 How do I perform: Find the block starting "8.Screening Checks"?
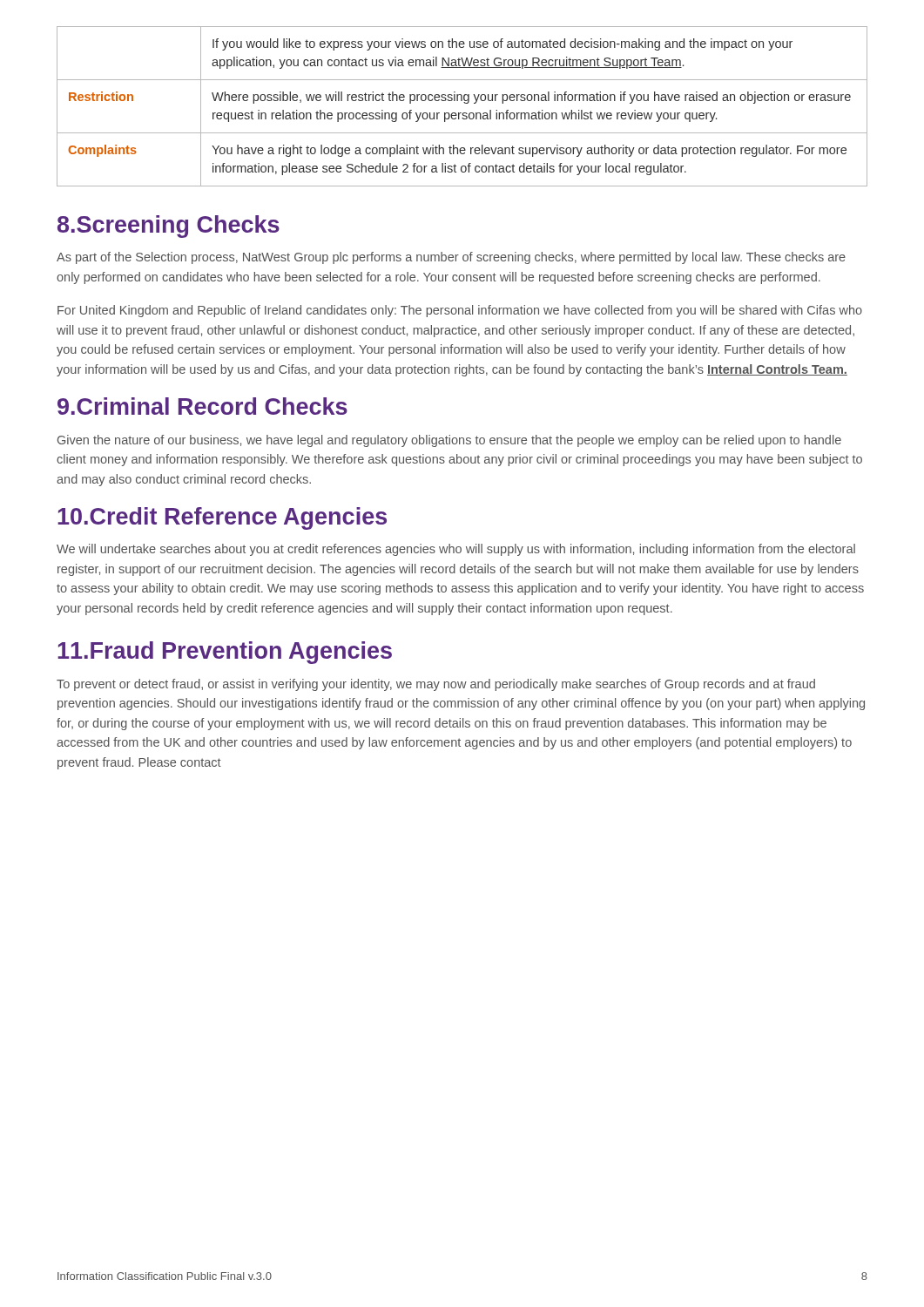pyautogui.click(x=168, y=225)
